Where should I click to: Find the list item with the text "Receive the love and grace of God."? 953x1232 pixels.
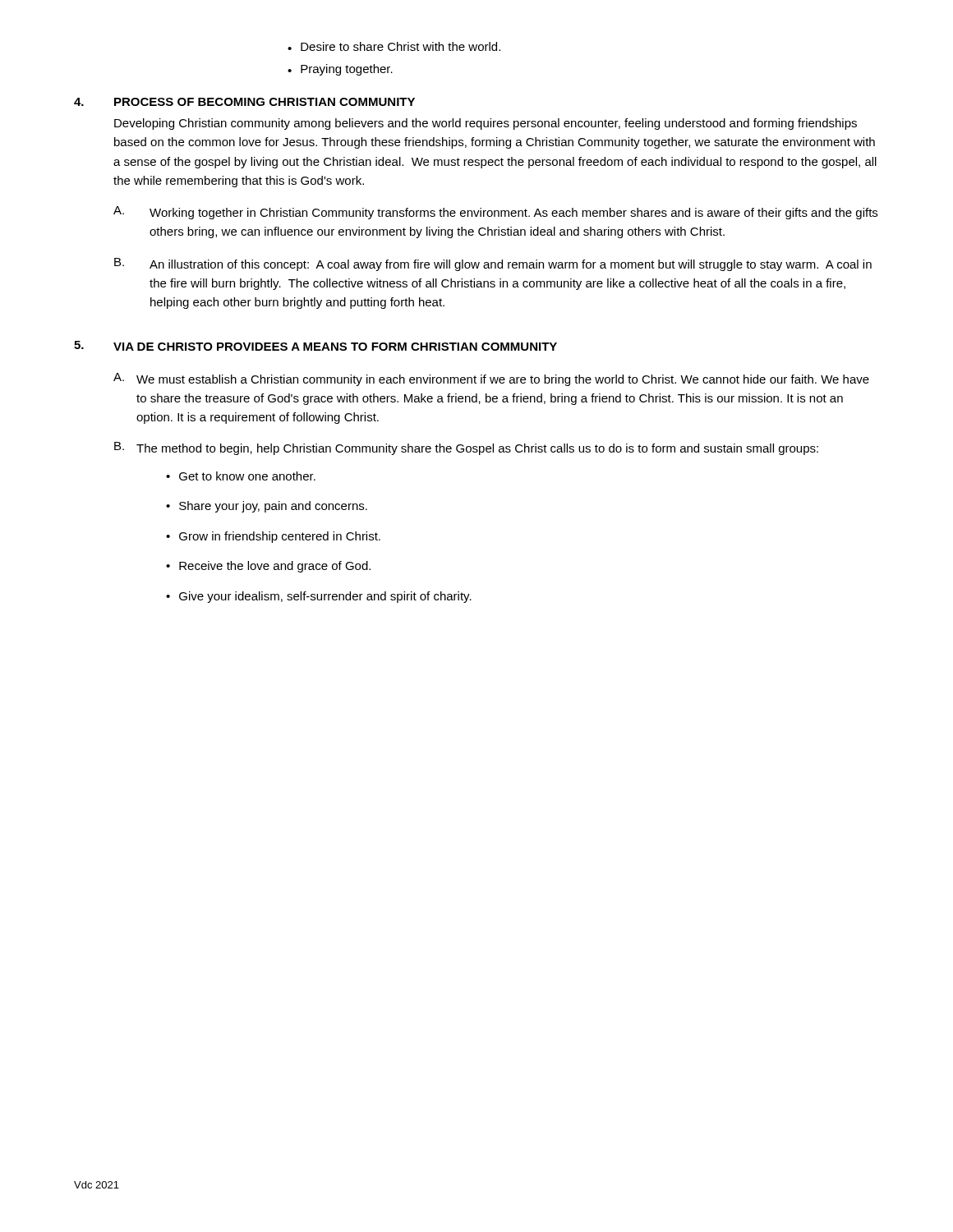275,566
